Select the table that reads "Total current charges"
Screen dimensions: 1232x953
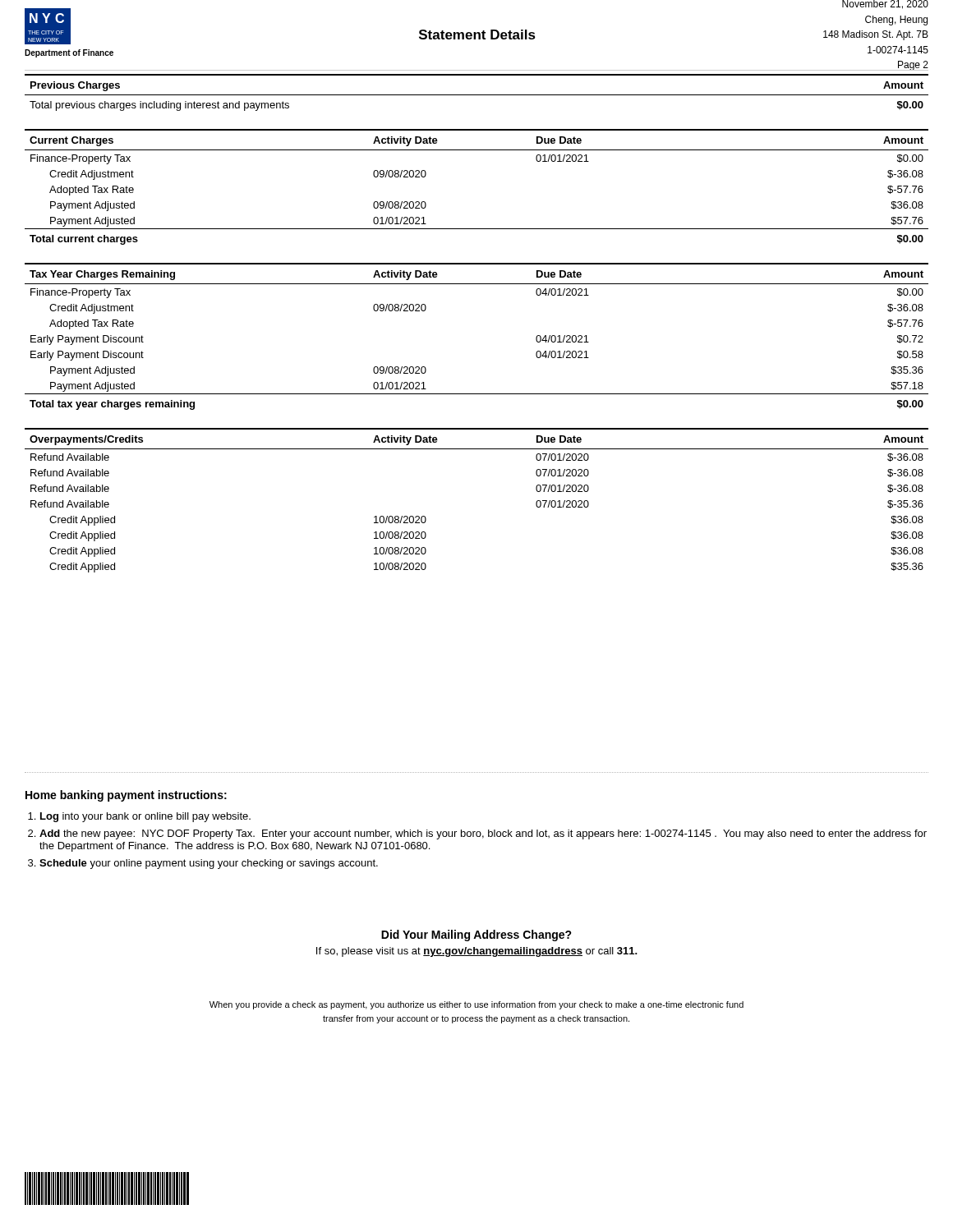[x=476, y=188]
